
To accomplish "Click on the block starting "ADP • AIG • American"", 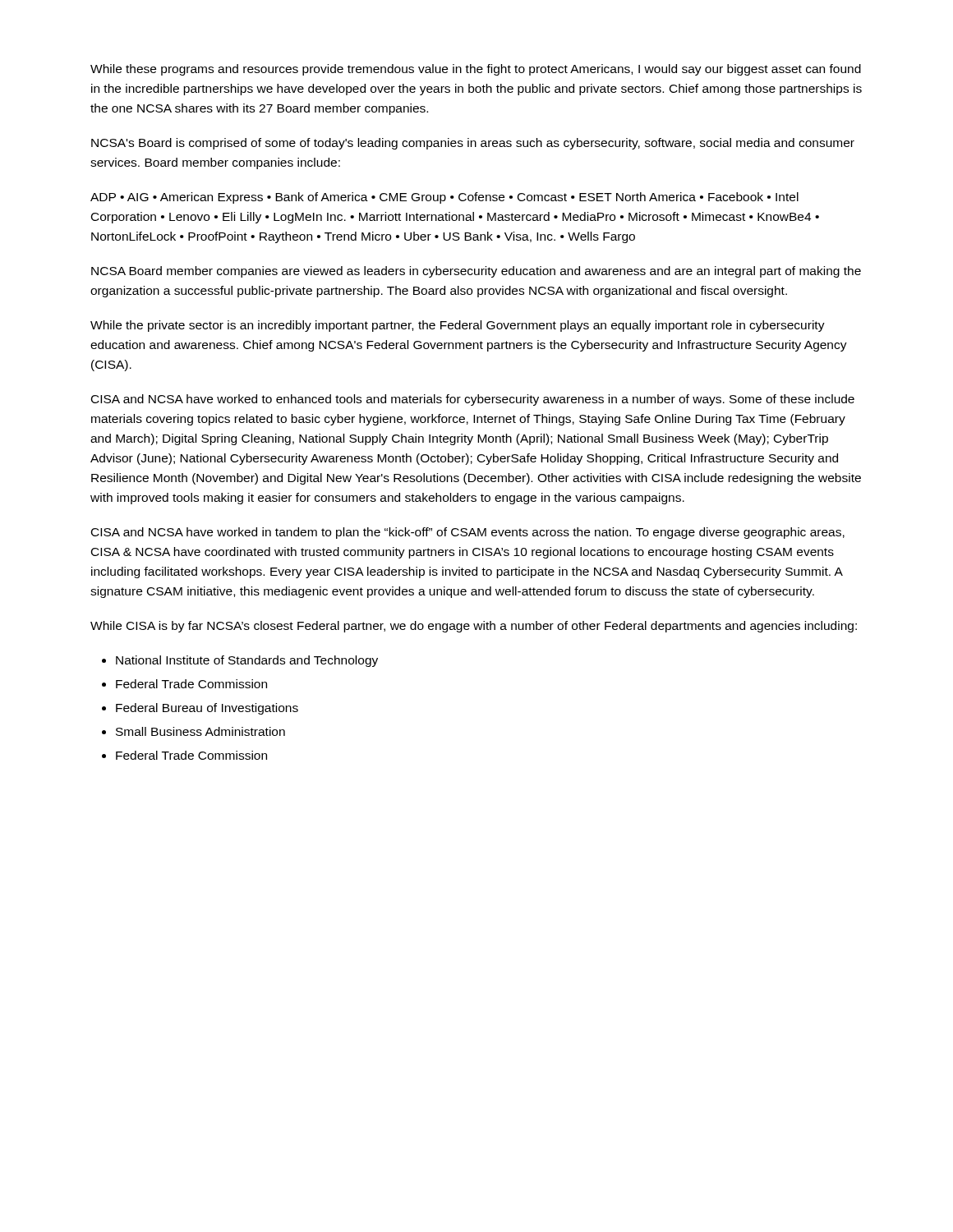I will (455, 217).
